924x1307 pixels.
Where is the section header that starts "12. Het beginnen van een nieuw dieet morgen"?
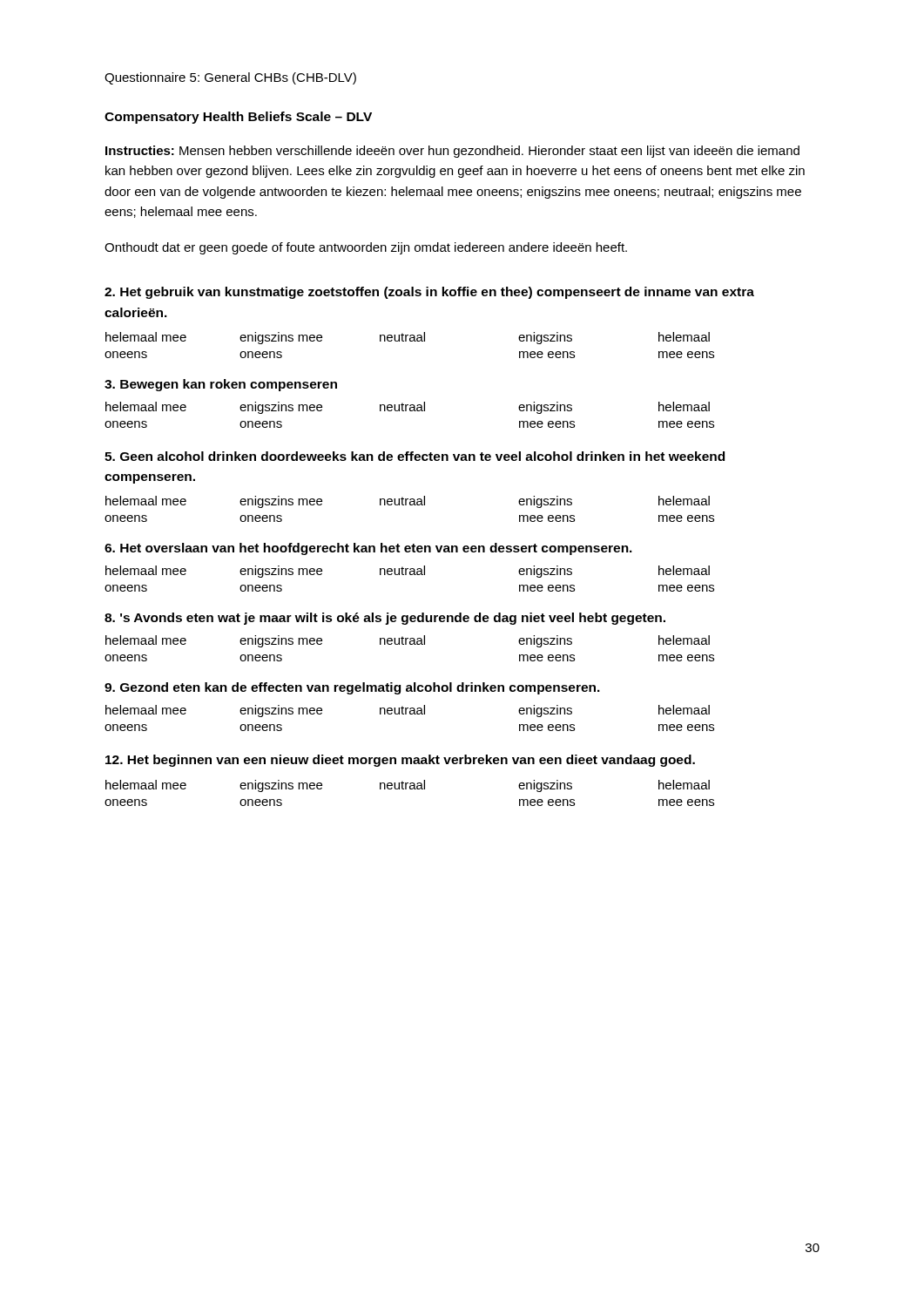coord(400,760)
